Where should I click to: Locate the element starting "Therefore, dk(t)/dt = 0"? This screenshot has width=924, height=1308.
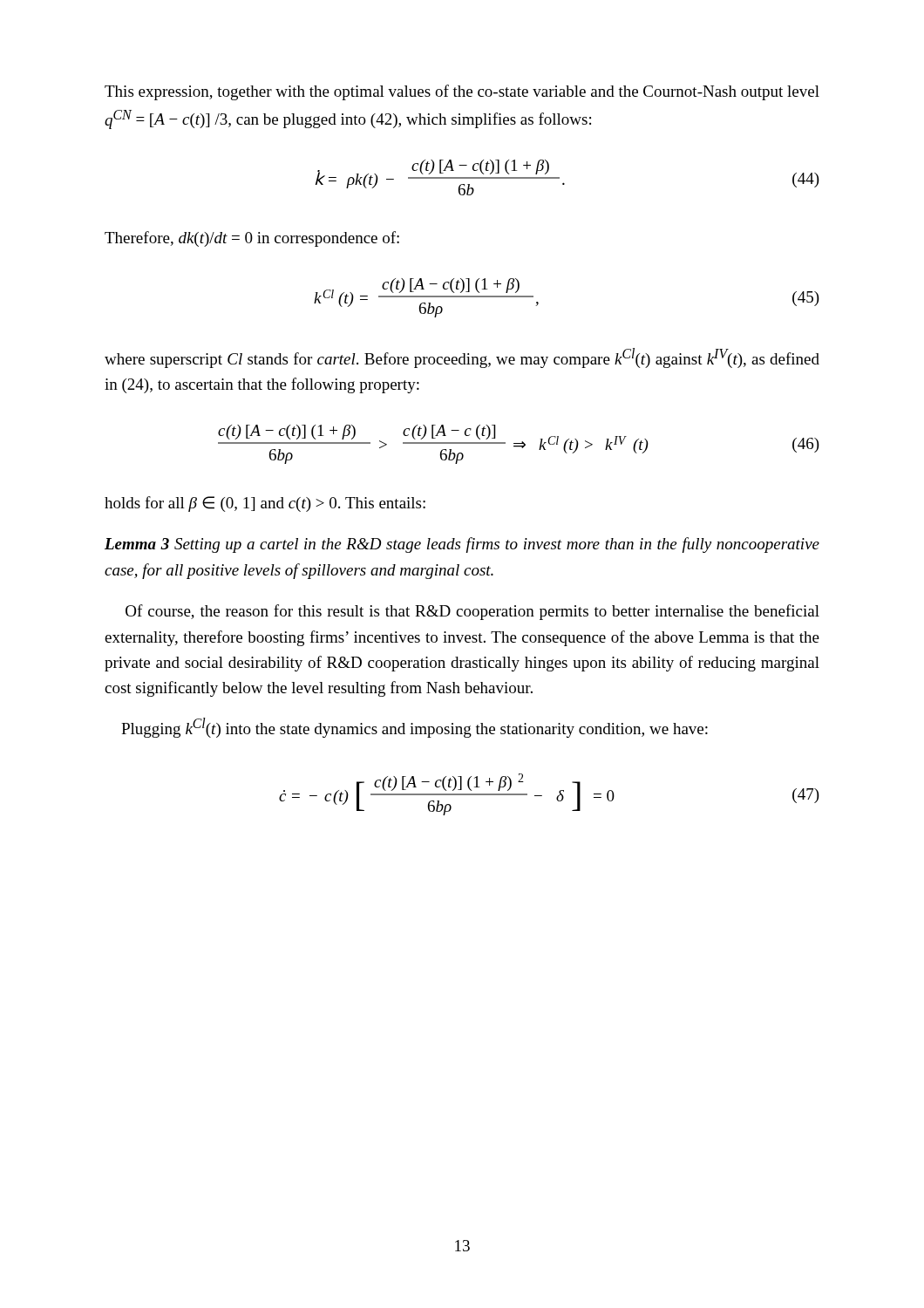pyautogui.click(x=252, y=239)
